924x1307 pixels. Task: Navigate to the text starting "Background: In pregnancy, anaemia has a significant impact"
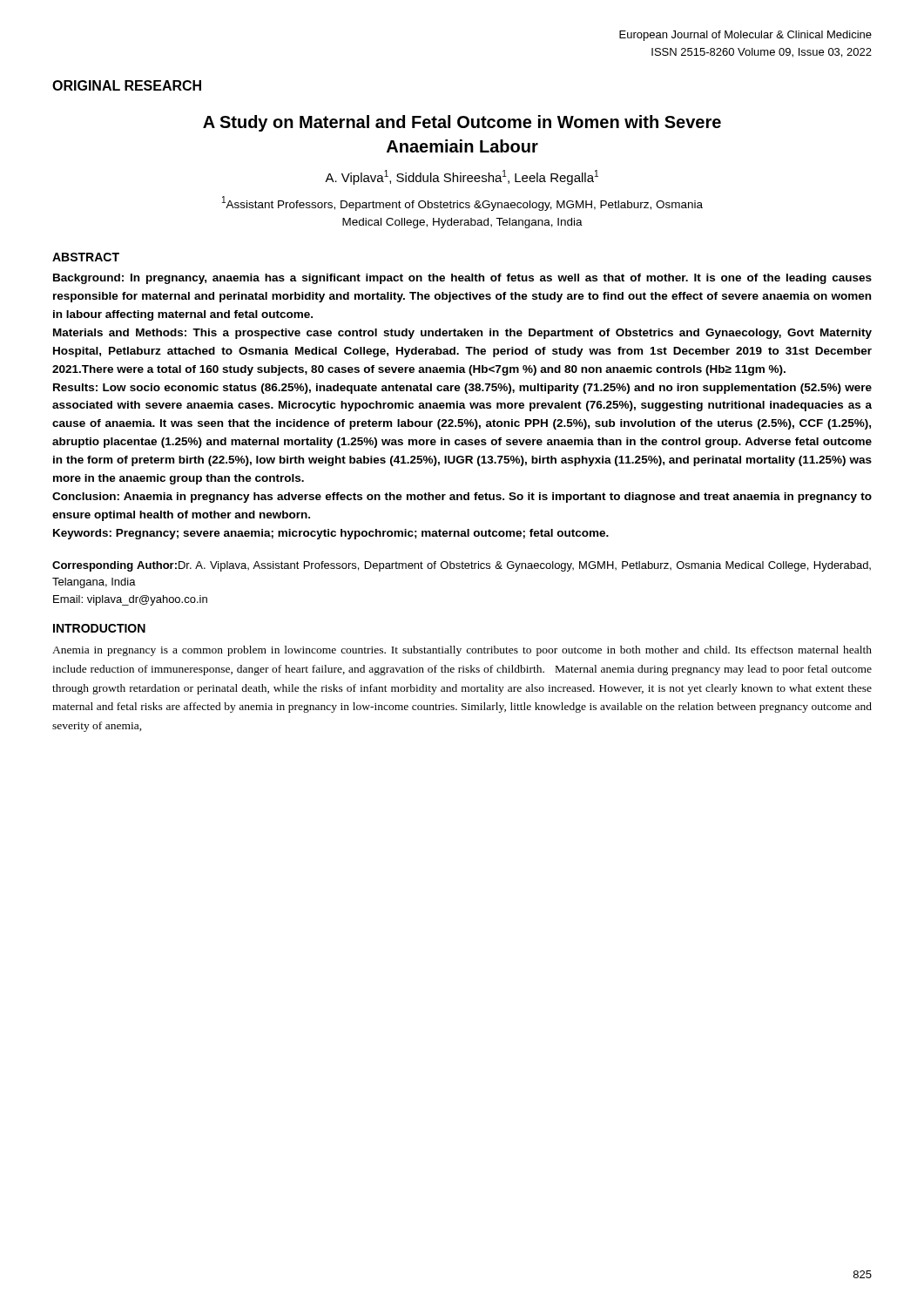click(x=462, y=405)
